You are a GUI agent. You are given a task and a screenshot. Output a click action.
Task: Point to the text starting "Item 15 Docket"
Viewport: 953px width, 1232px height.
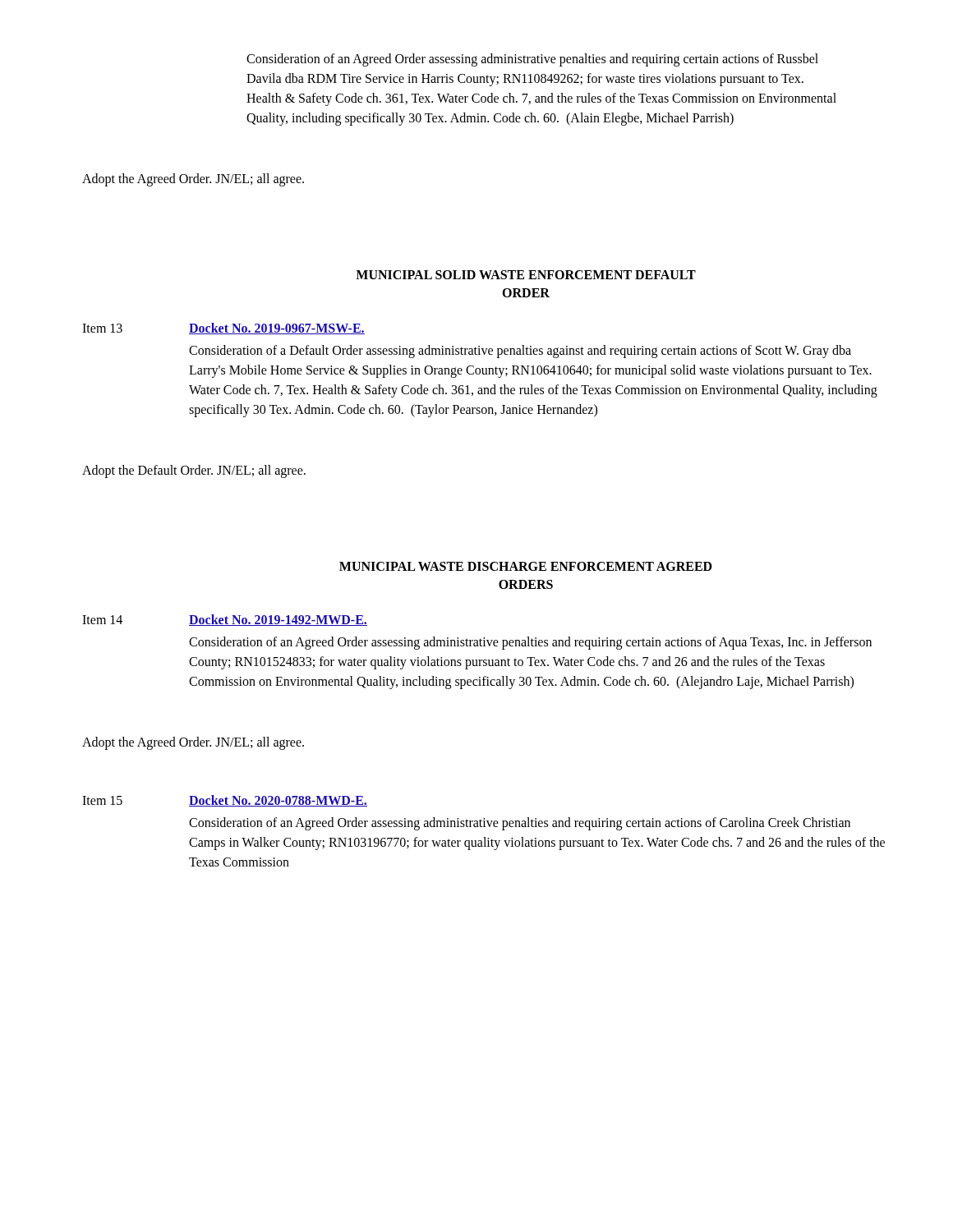coord(485,832)
